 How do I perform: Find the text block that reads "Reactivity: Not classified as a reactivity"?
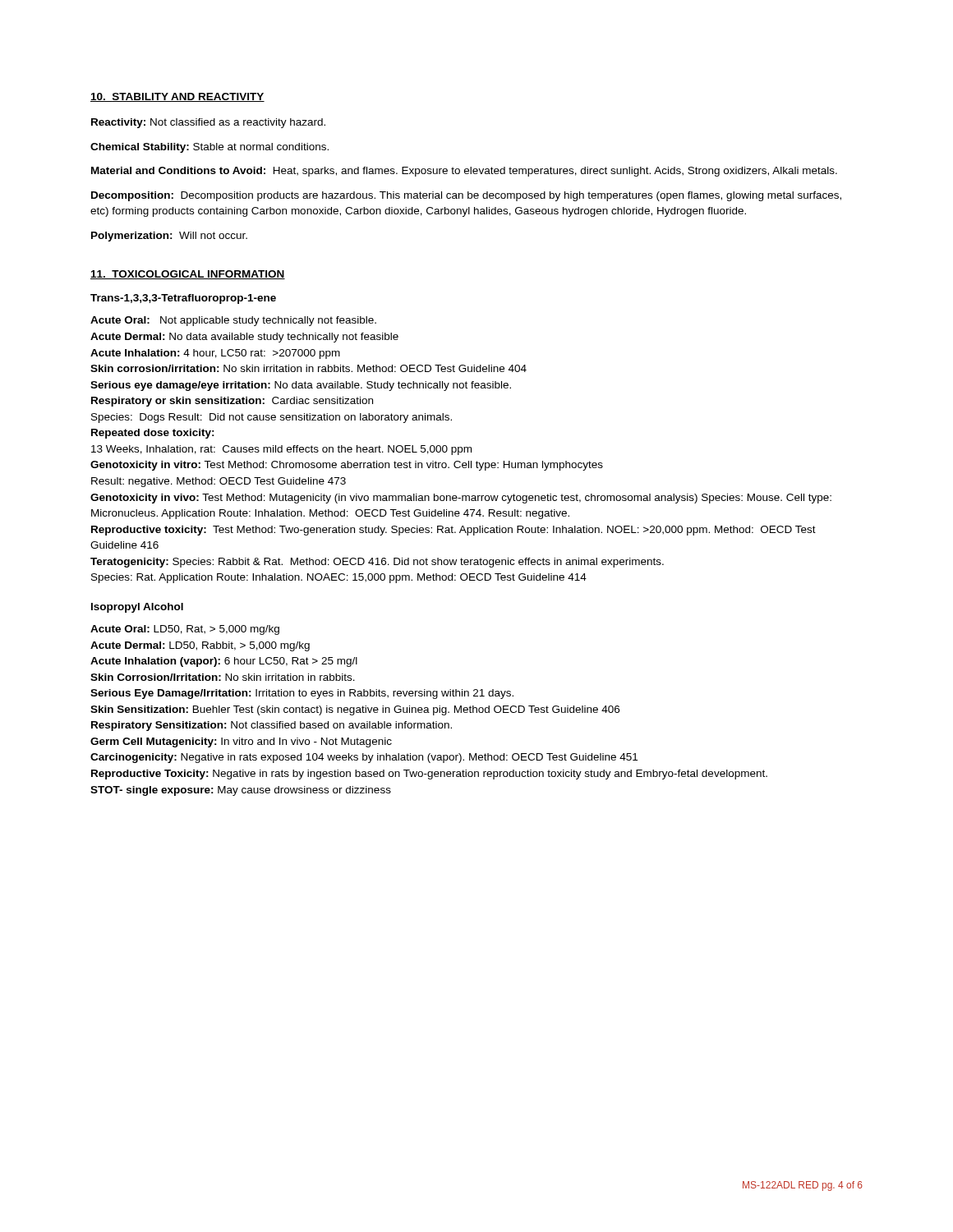point(208,122)
